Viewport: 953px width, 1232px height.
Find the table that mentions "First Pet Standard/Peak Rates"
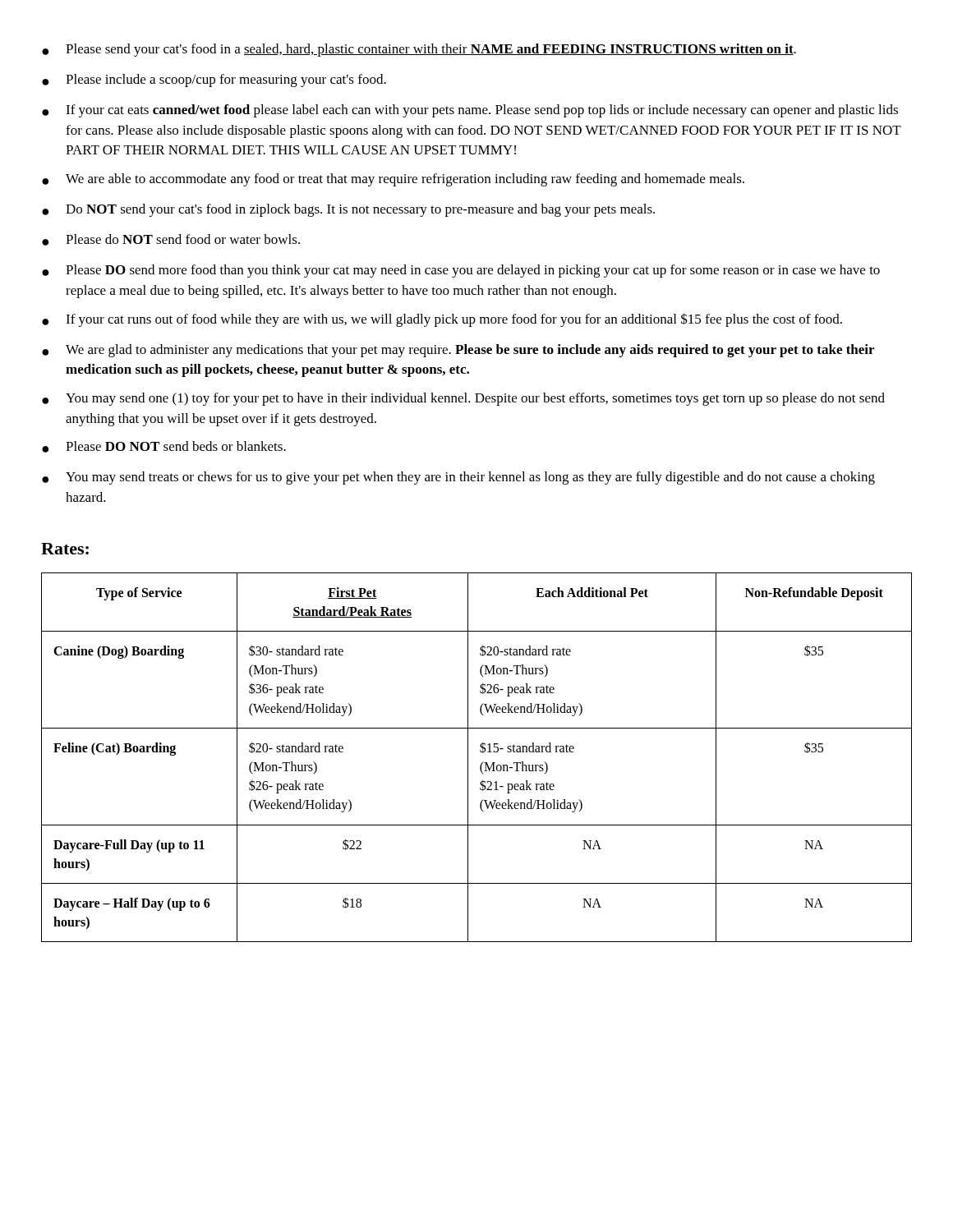coord(476,757)
